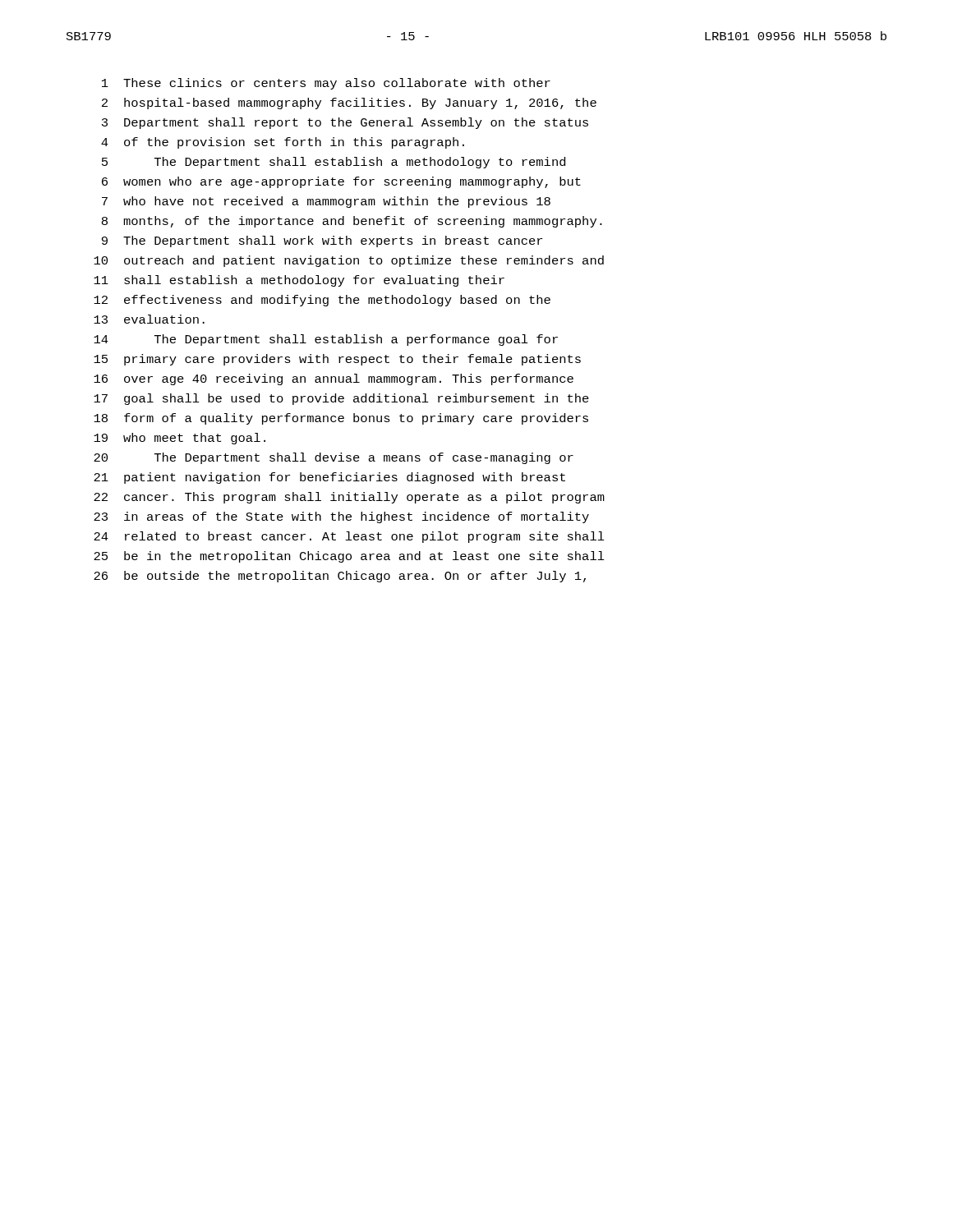Screen dimensions: 1232x953
Task: Where is the passage that starts "20 The Department shall devise a means"?
Action: (x=476, y=518)
